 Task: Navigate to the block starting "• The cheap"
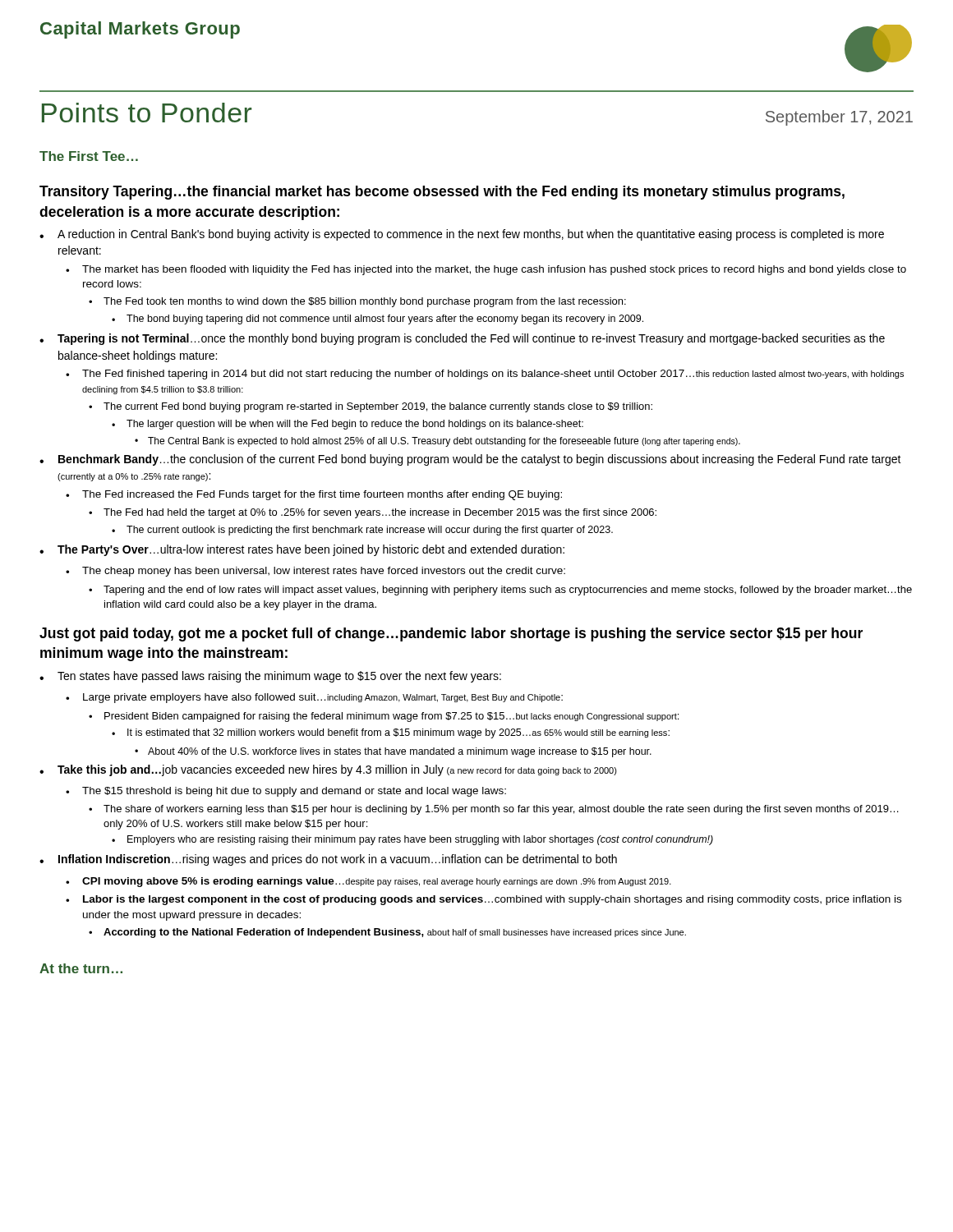[476, 572]
